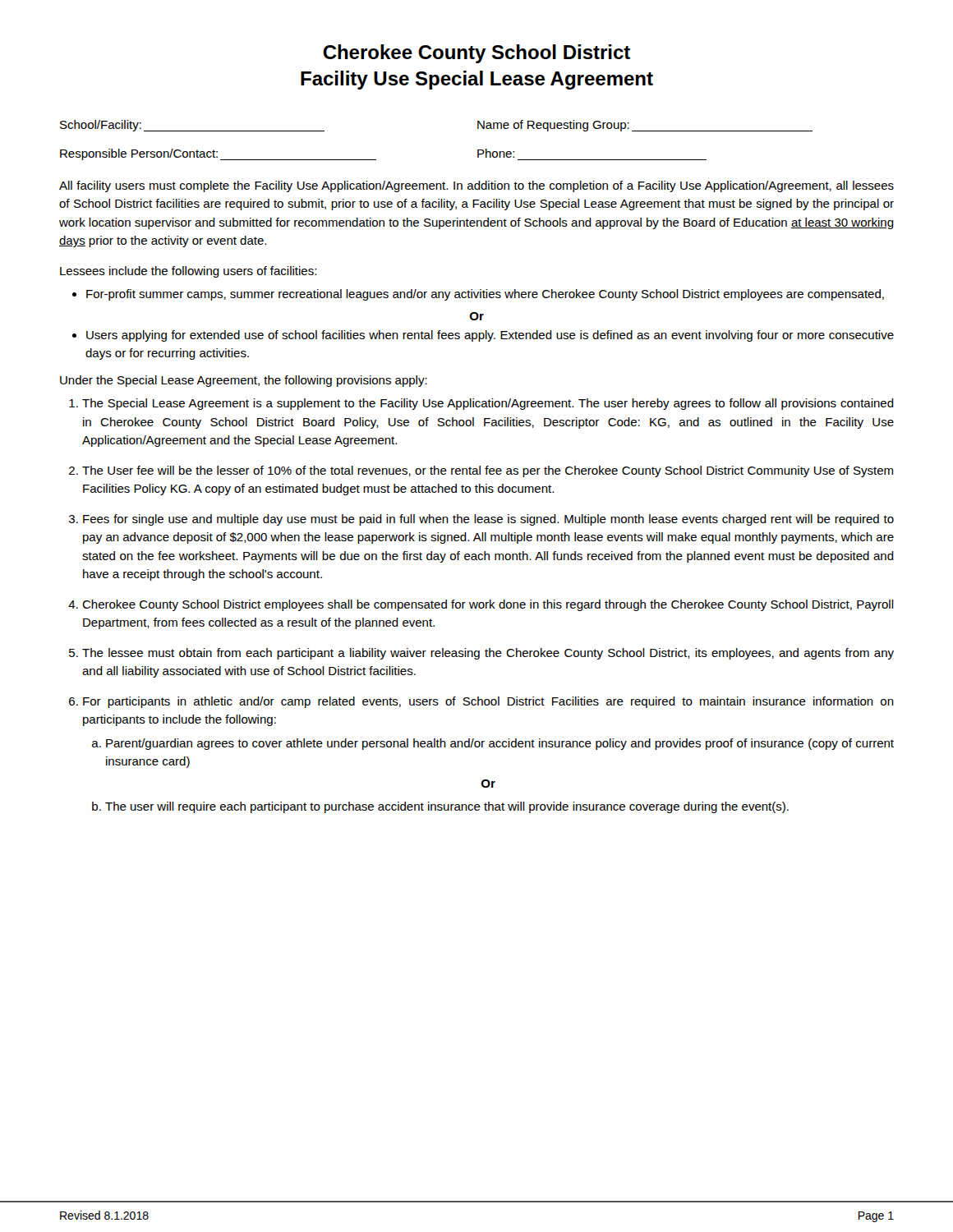This screenshot has width=953, height=1232.
Task: Find the block on this page that starts "The lessee must obtain from each participant"
Action: click(x=488, y=662)
